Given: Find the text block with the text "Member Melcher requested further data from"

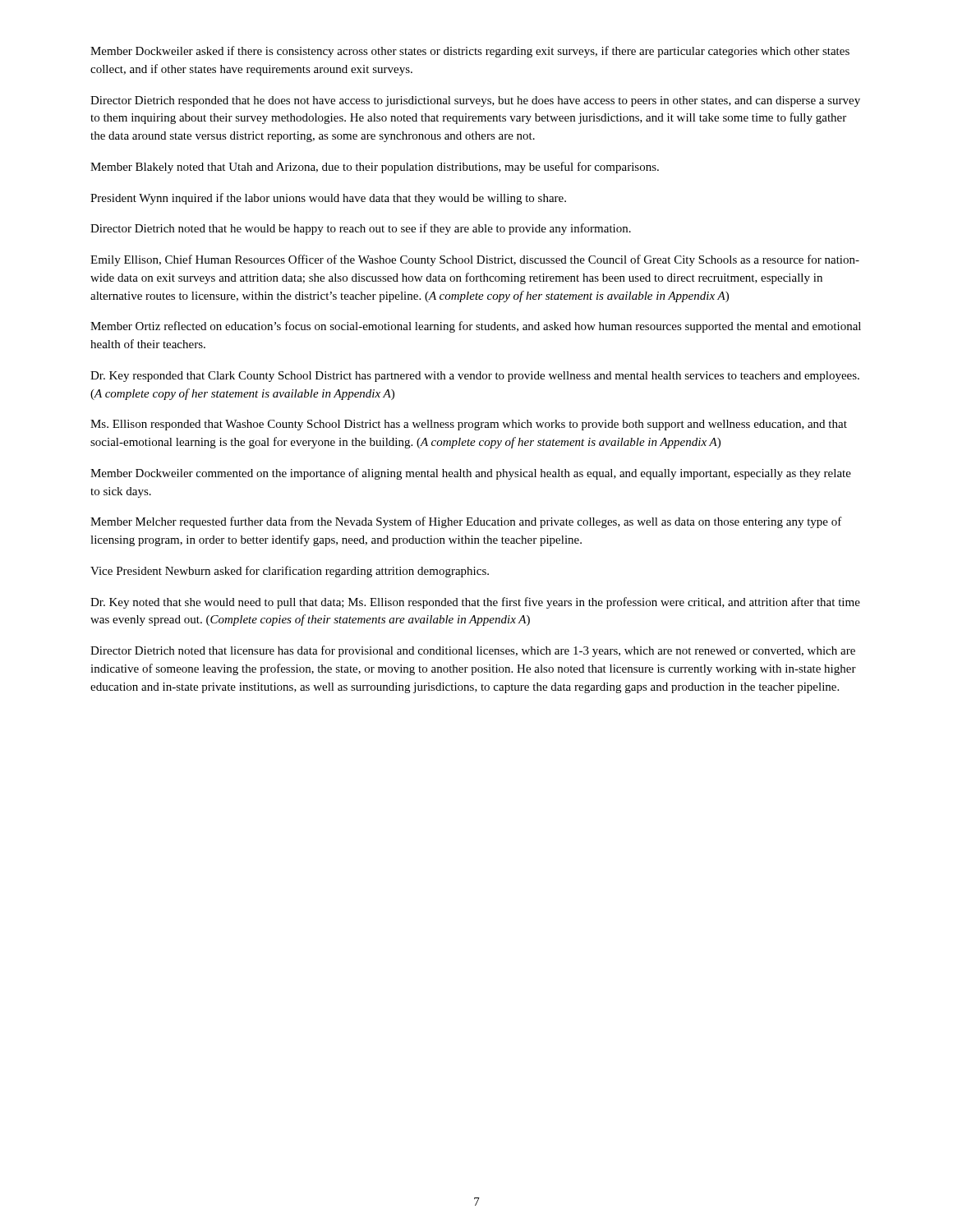Looking at the screenshot, I should [466, 531].
